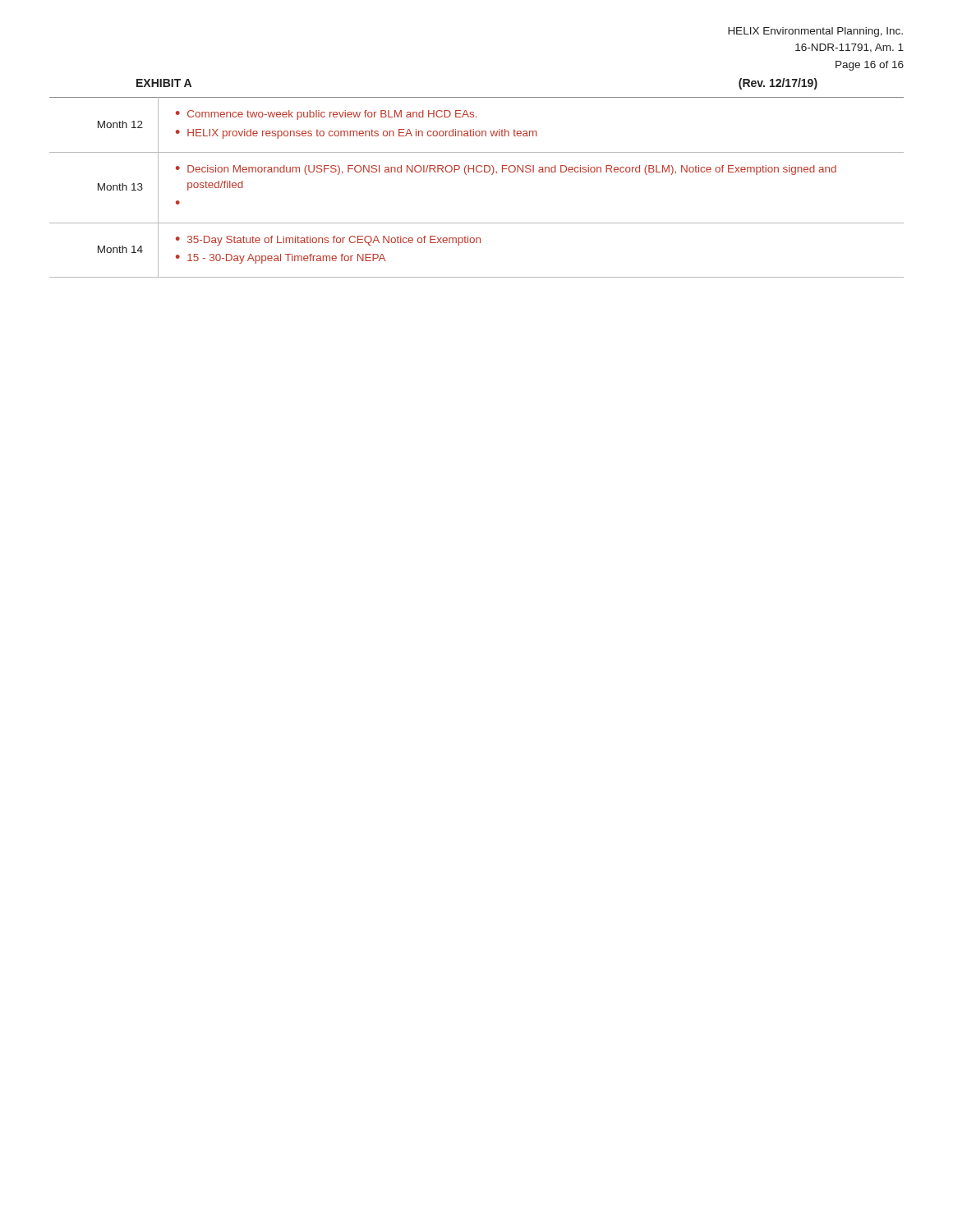Select the section header
The width and height of the screenshot is (953, 1232).
coord(476,83)
